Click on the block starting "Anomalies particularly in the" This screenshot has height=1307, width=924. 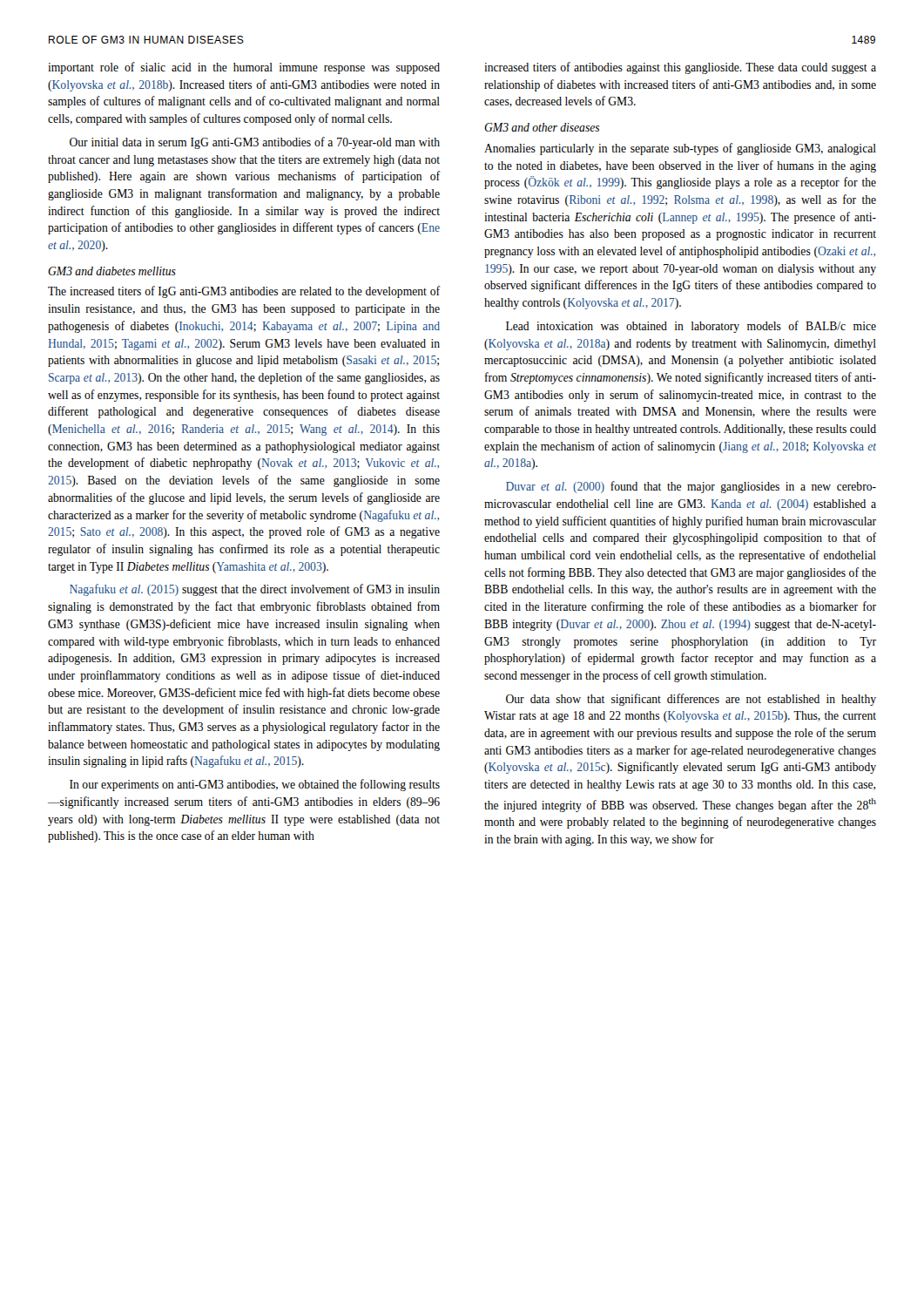[x=680, y=226]
